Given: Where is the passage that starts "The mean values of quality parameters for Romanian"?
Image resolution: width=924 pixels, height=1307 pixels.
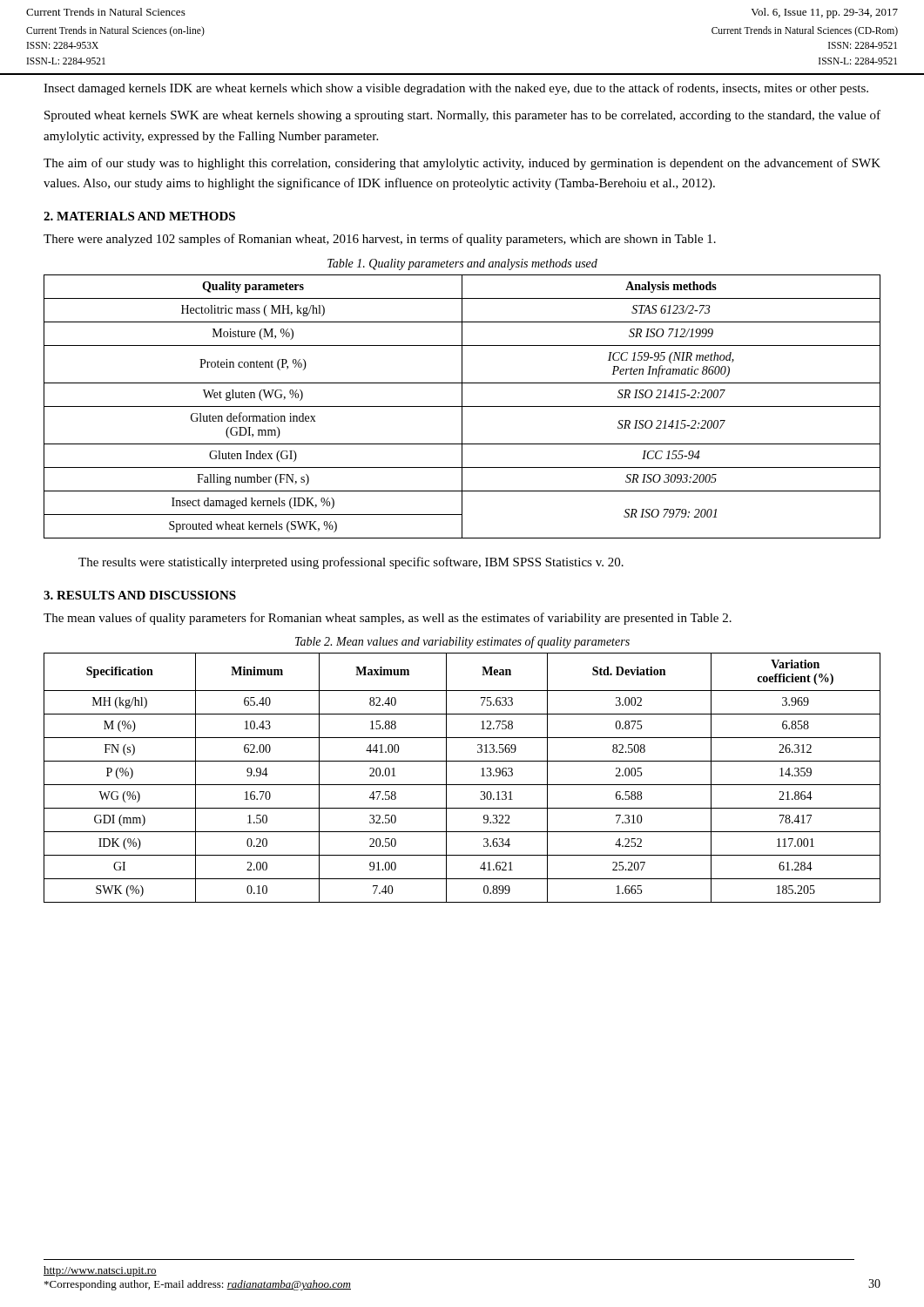Looking at the screenshot, I should (x=388, y=618).
